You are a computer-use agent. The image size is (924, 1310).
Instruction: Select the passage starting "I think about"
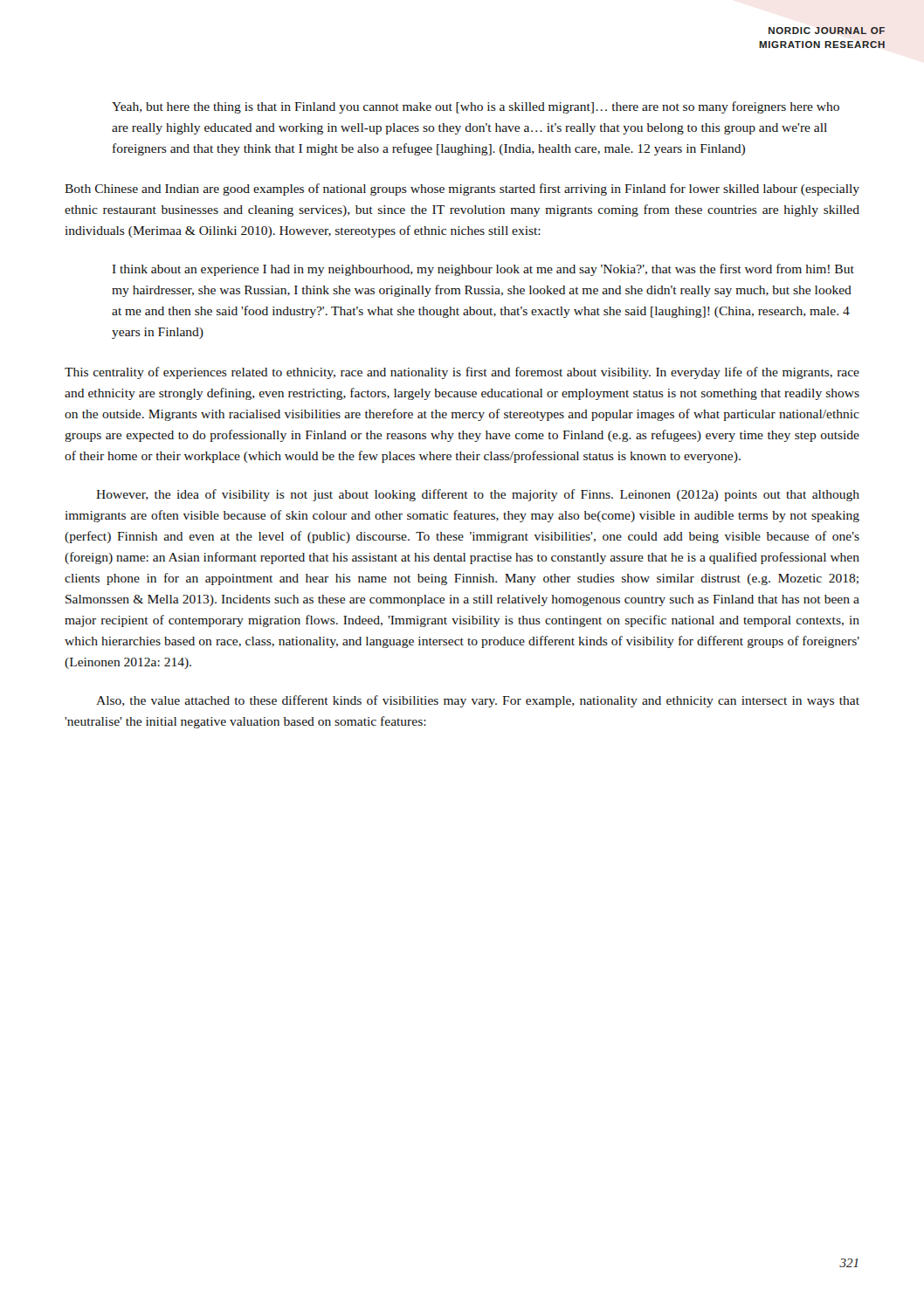tap(486, 301)
